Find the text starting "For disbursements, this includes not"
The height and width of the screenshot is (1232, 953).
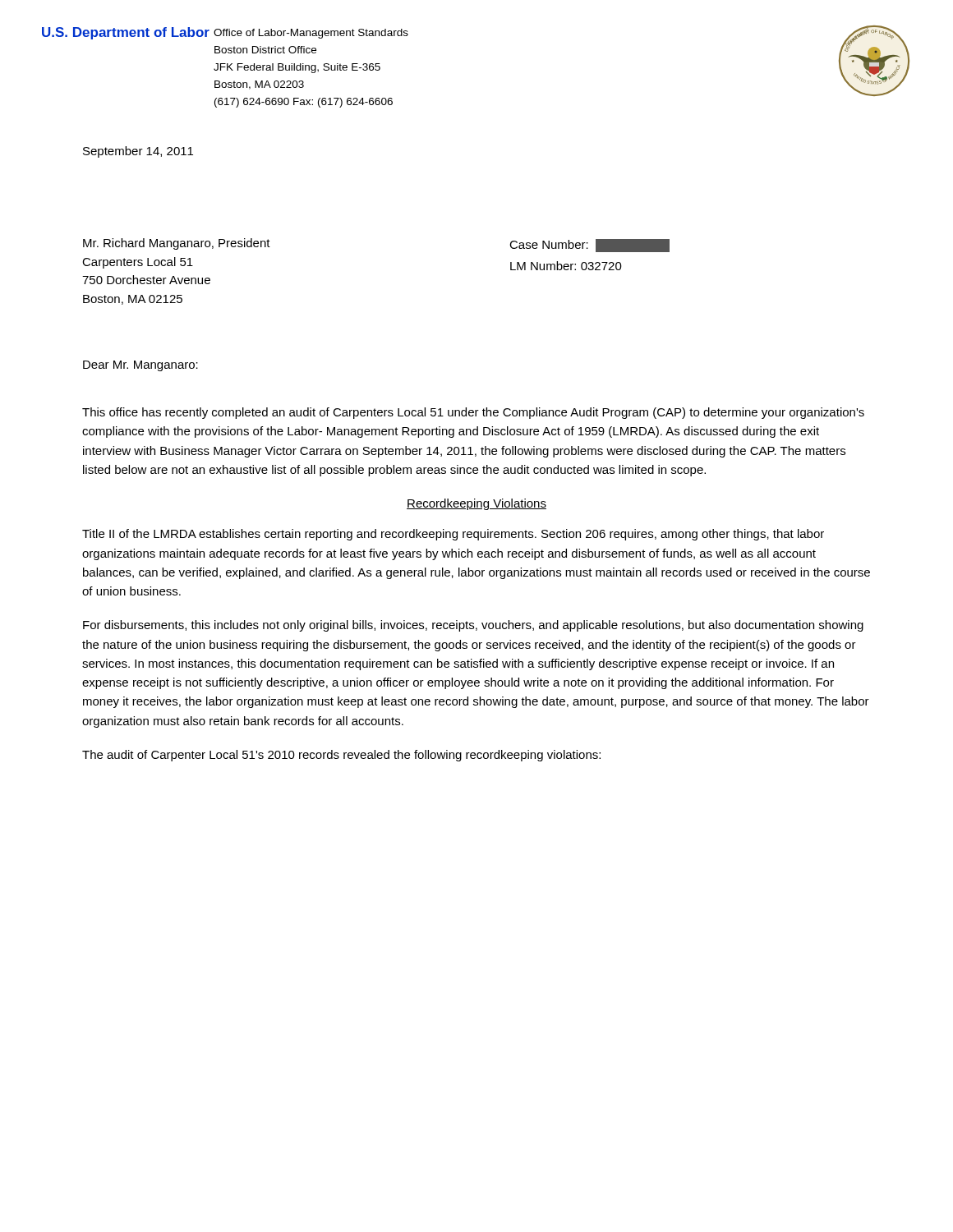click(x=476, y=673)
